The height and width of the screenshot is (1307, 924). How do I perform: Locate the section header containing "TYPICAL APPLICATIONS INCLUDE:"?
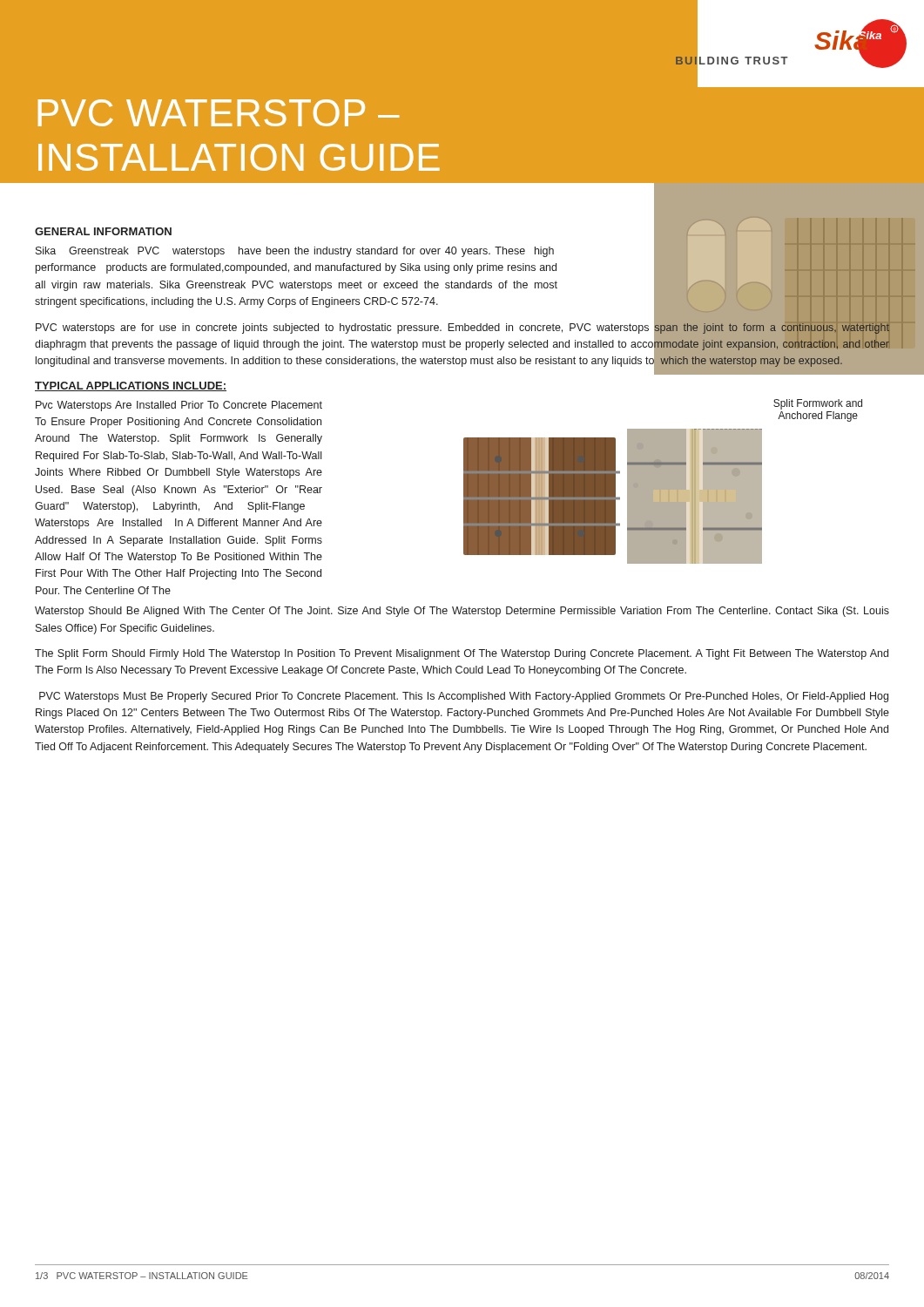pos(131,385)
